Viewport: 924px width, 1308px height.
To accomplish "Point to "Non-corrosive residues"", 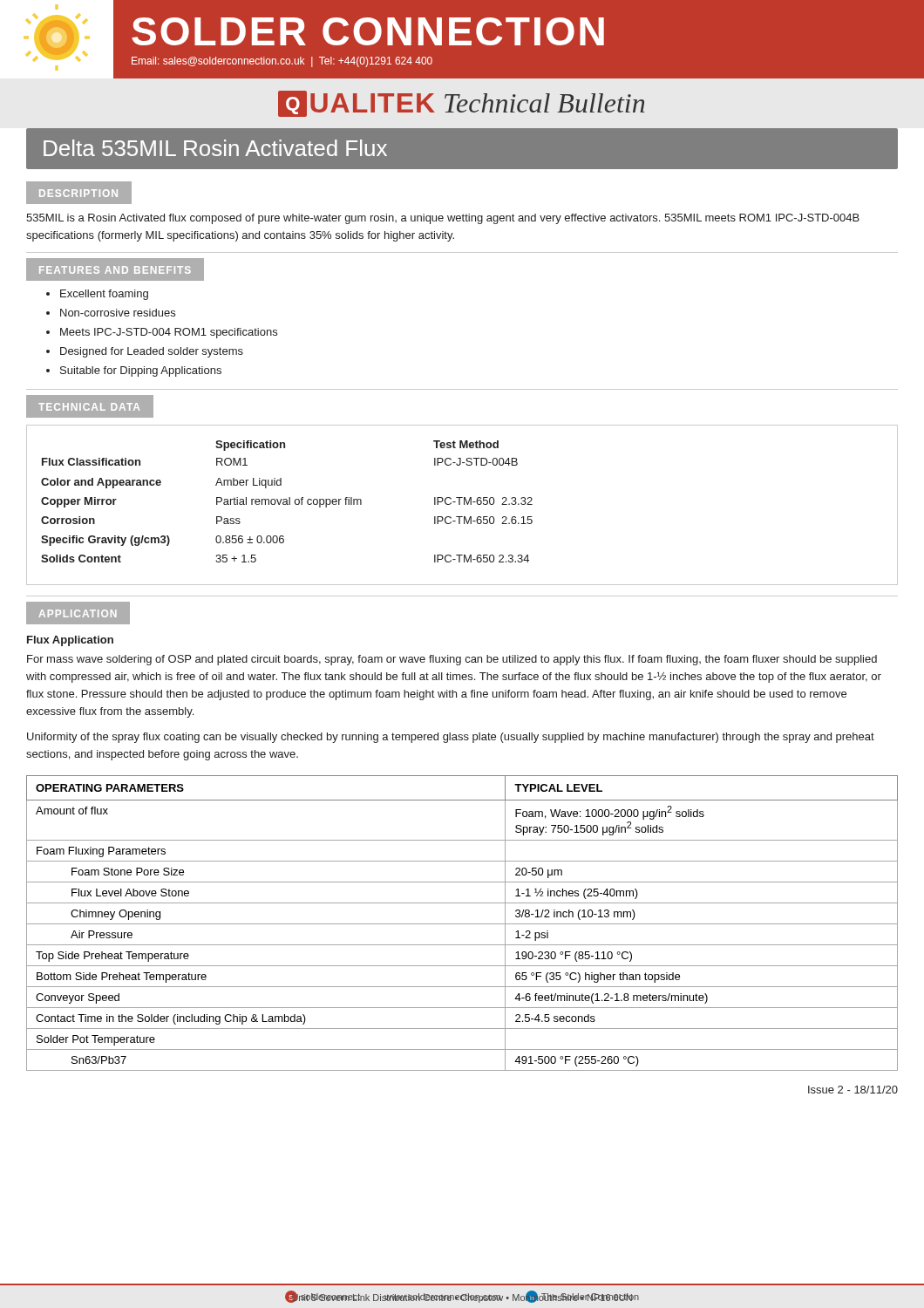I will [118, 313].
